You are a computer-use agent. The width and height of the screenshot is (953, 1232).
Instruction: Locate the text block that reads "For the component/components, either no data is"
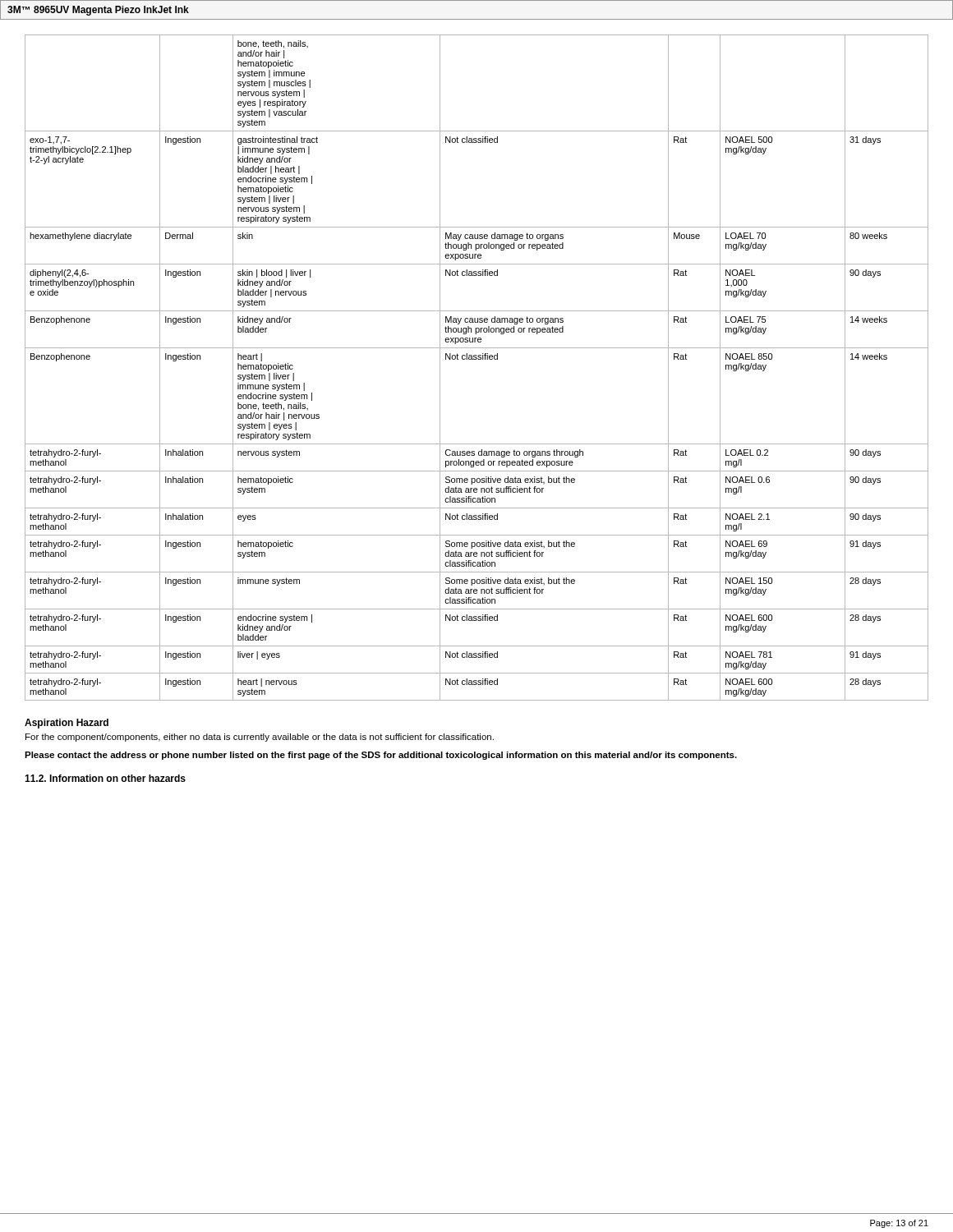click(x=260, y=737)
